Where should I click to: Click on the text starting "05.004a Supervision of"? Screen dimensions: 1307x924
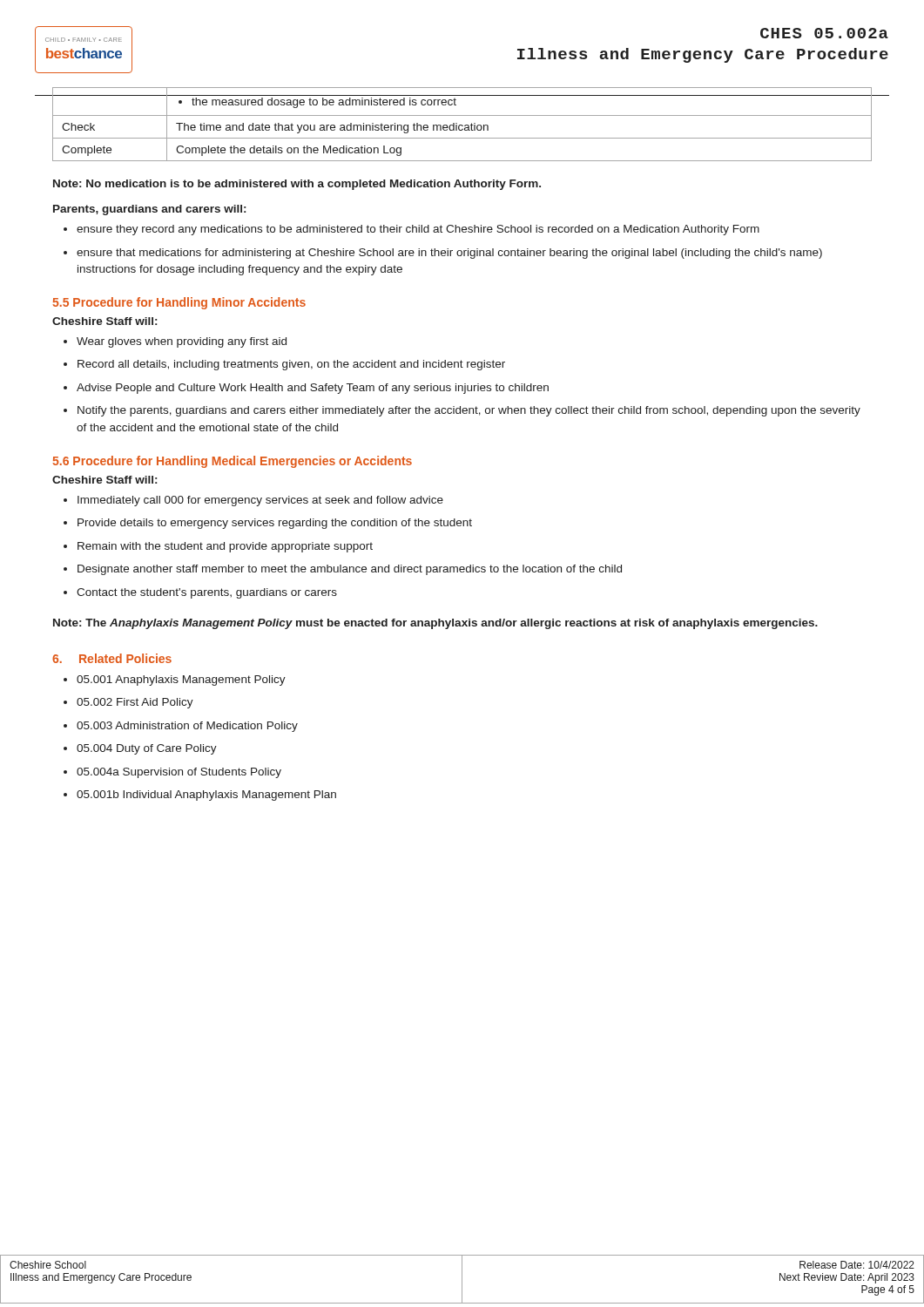[x=179, y=771]
